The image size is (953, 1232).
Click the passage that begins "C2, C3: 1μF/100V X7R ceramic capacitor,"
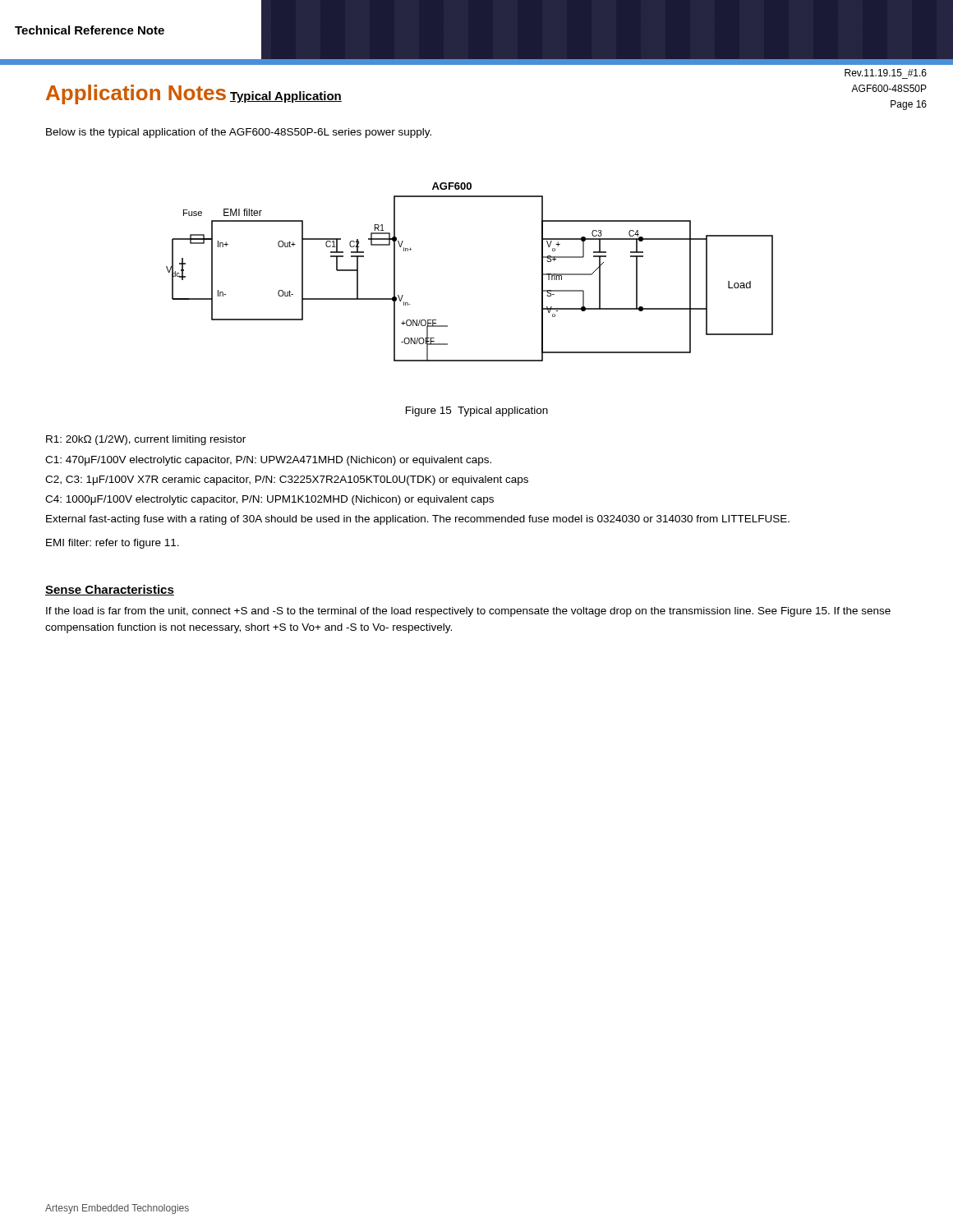point(476,480)
